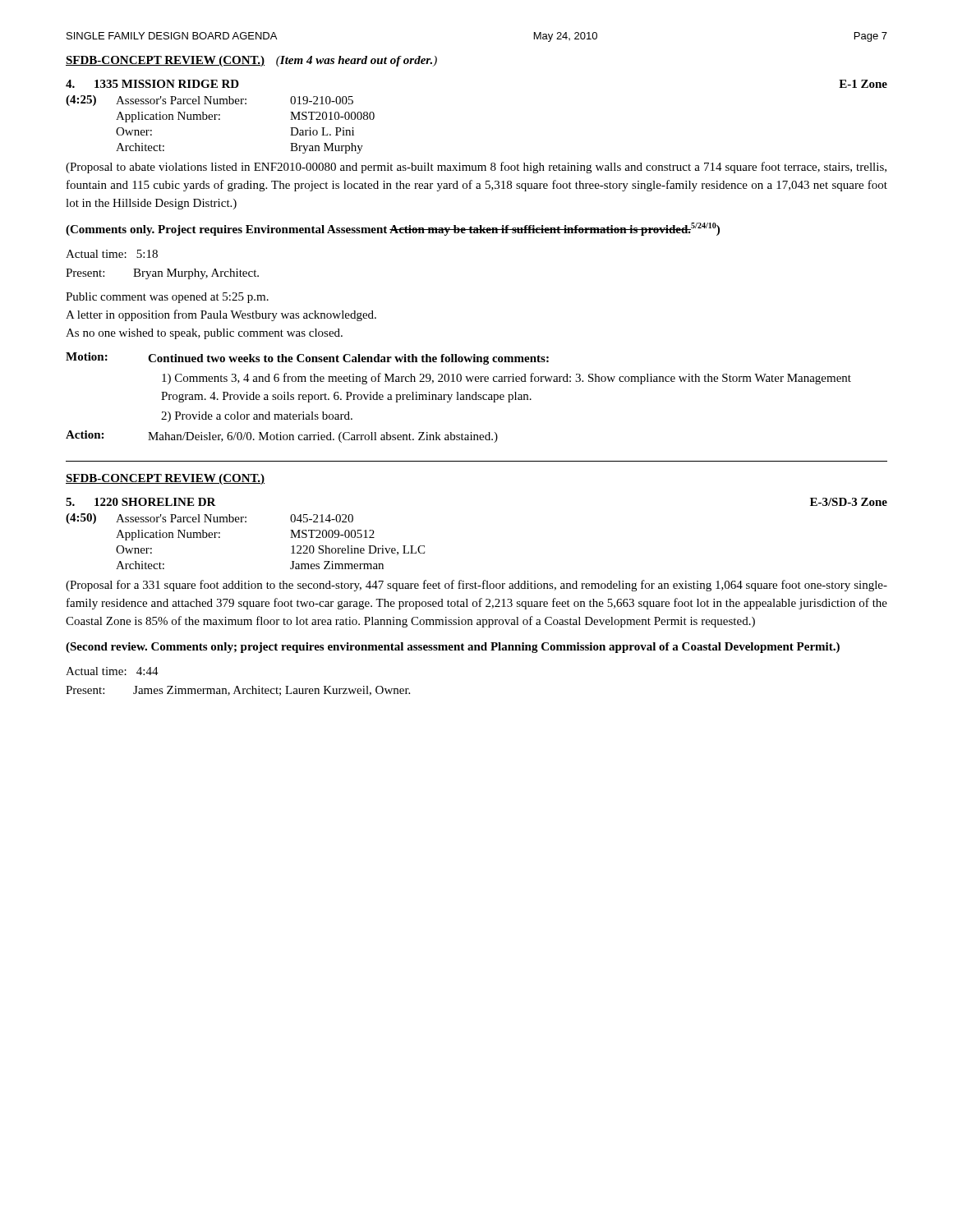Locate the region starting "Actual time: 5:18"
Screen dimensions: 1232x953
(112, 254)
